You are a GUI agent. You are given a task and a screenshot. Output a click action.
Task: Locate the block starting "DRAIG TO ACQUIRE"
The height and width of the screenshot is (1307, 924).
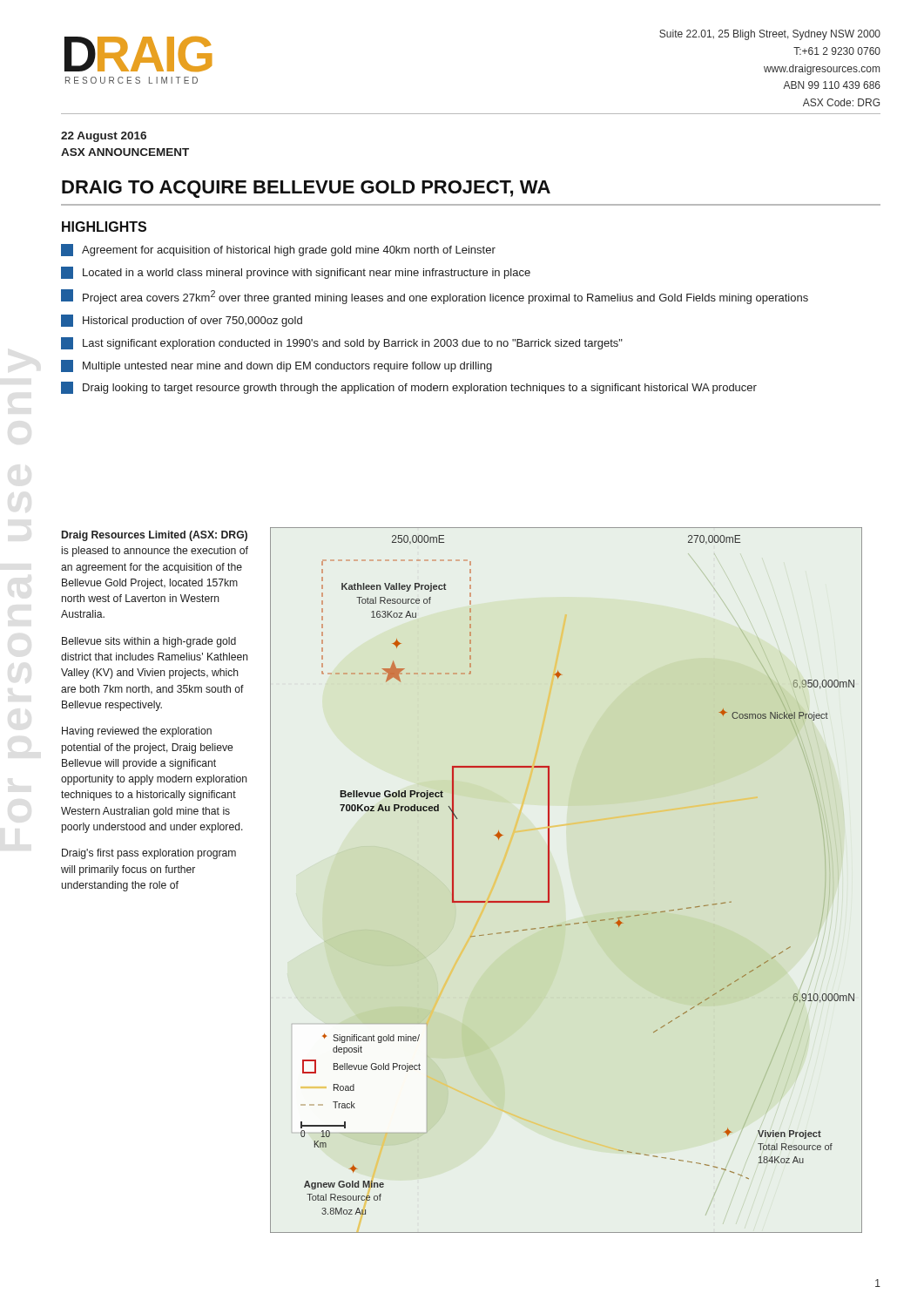(x=306, y=187)
